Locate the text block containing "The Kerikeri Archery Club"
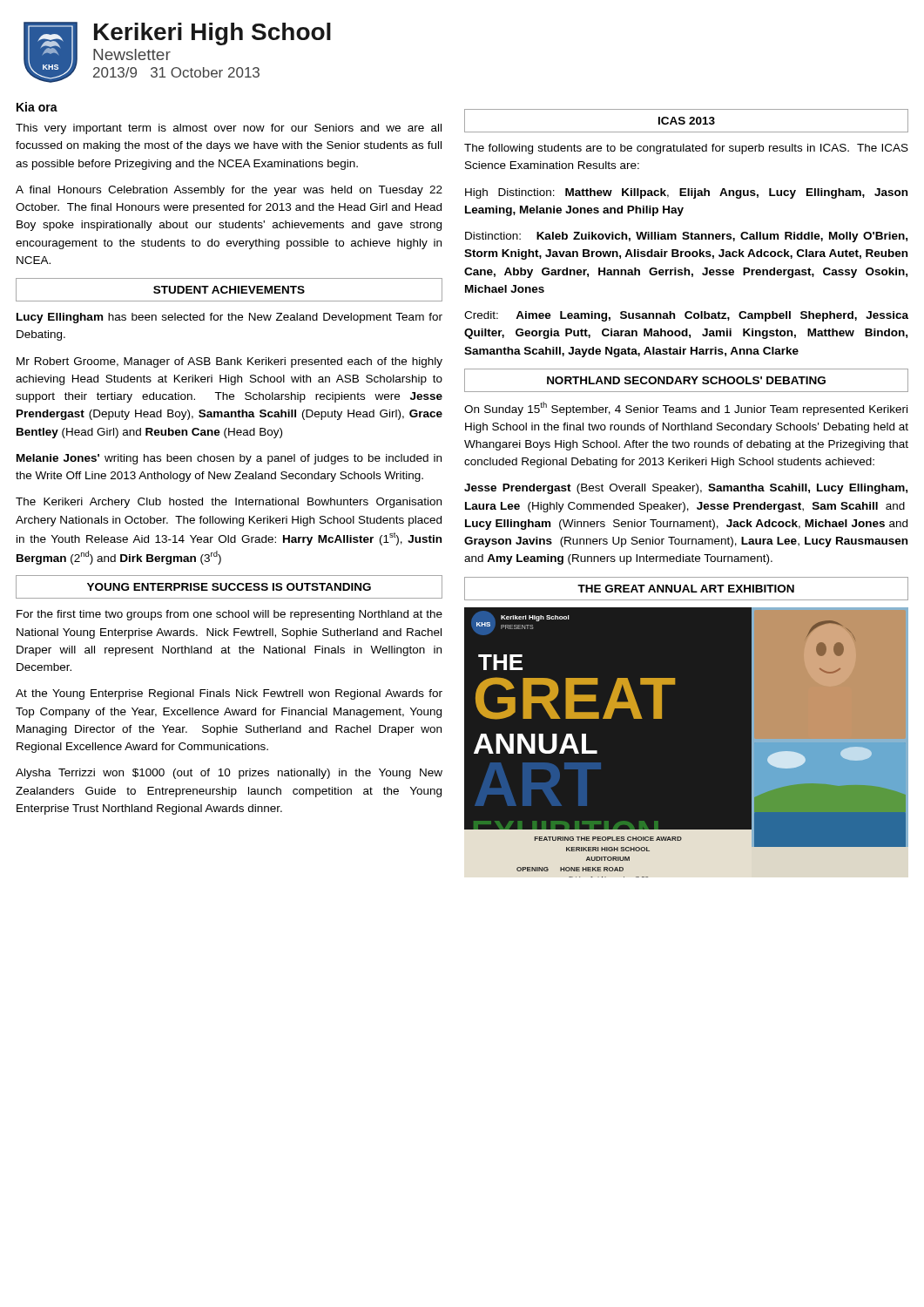924x1307 pixels. tap(229, 529)
